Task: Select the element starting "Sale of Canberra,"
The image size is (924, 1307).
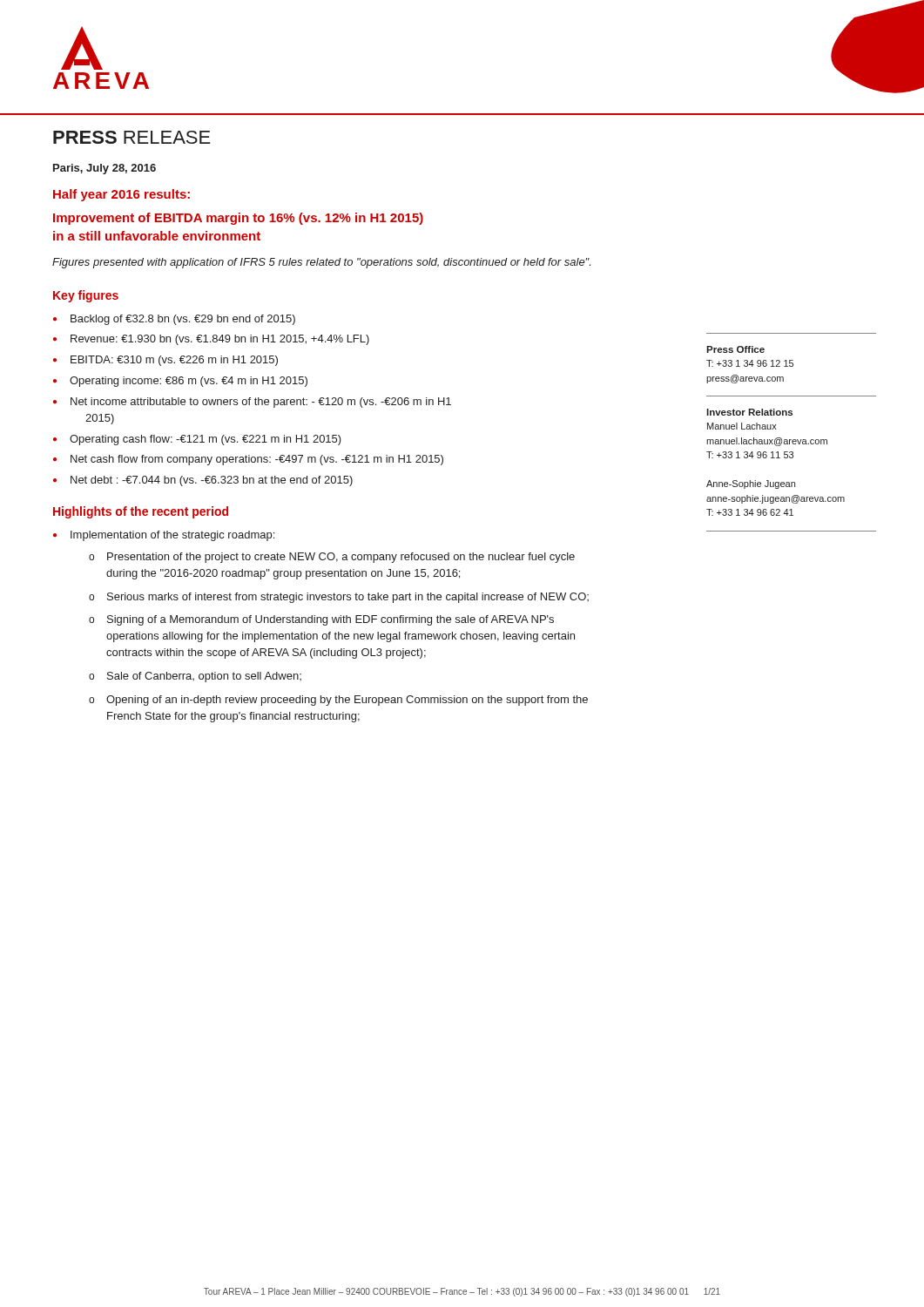Action: click(204, 676)
